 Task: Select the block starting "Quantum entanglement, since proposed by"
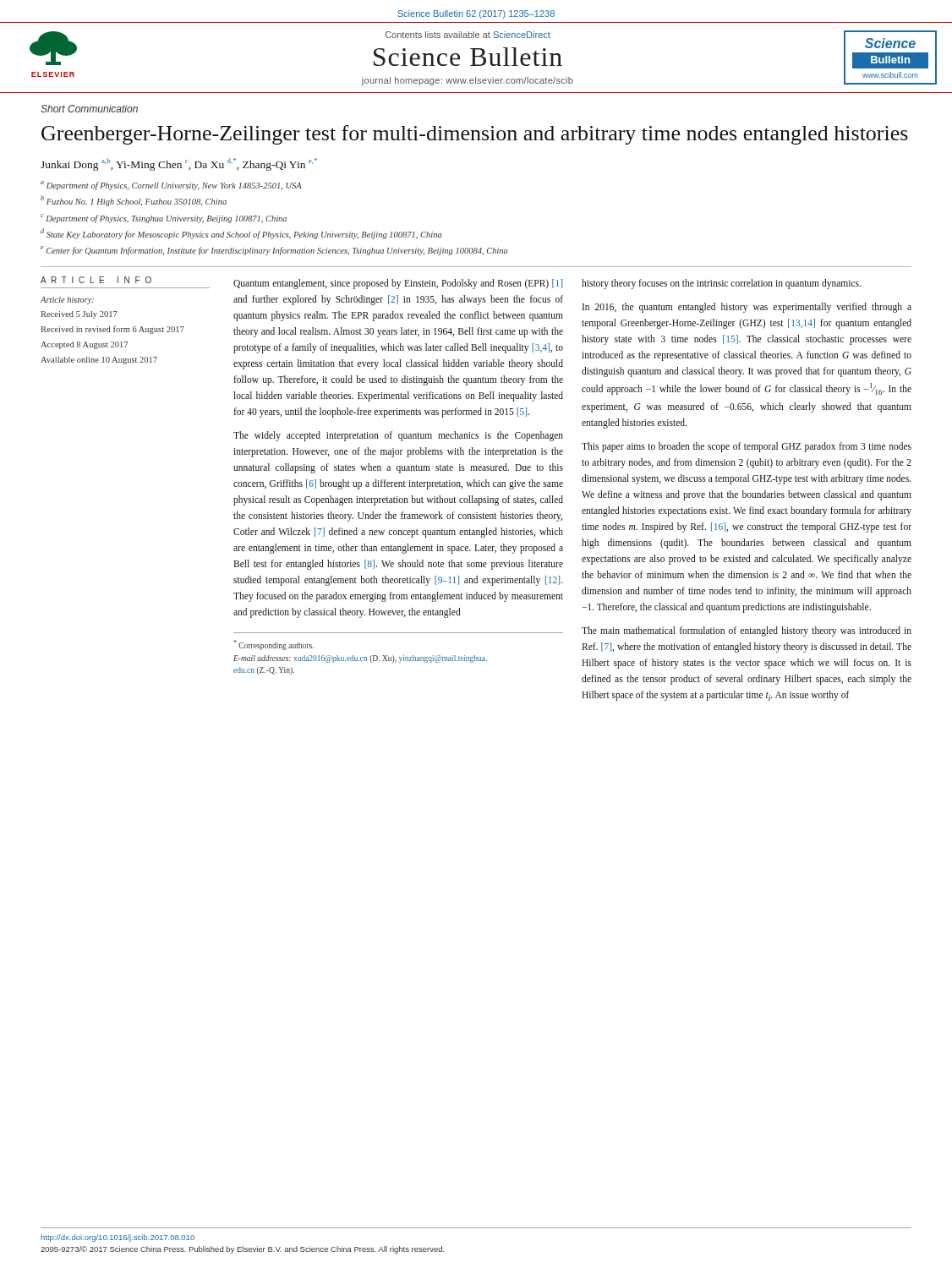[398, 348]
